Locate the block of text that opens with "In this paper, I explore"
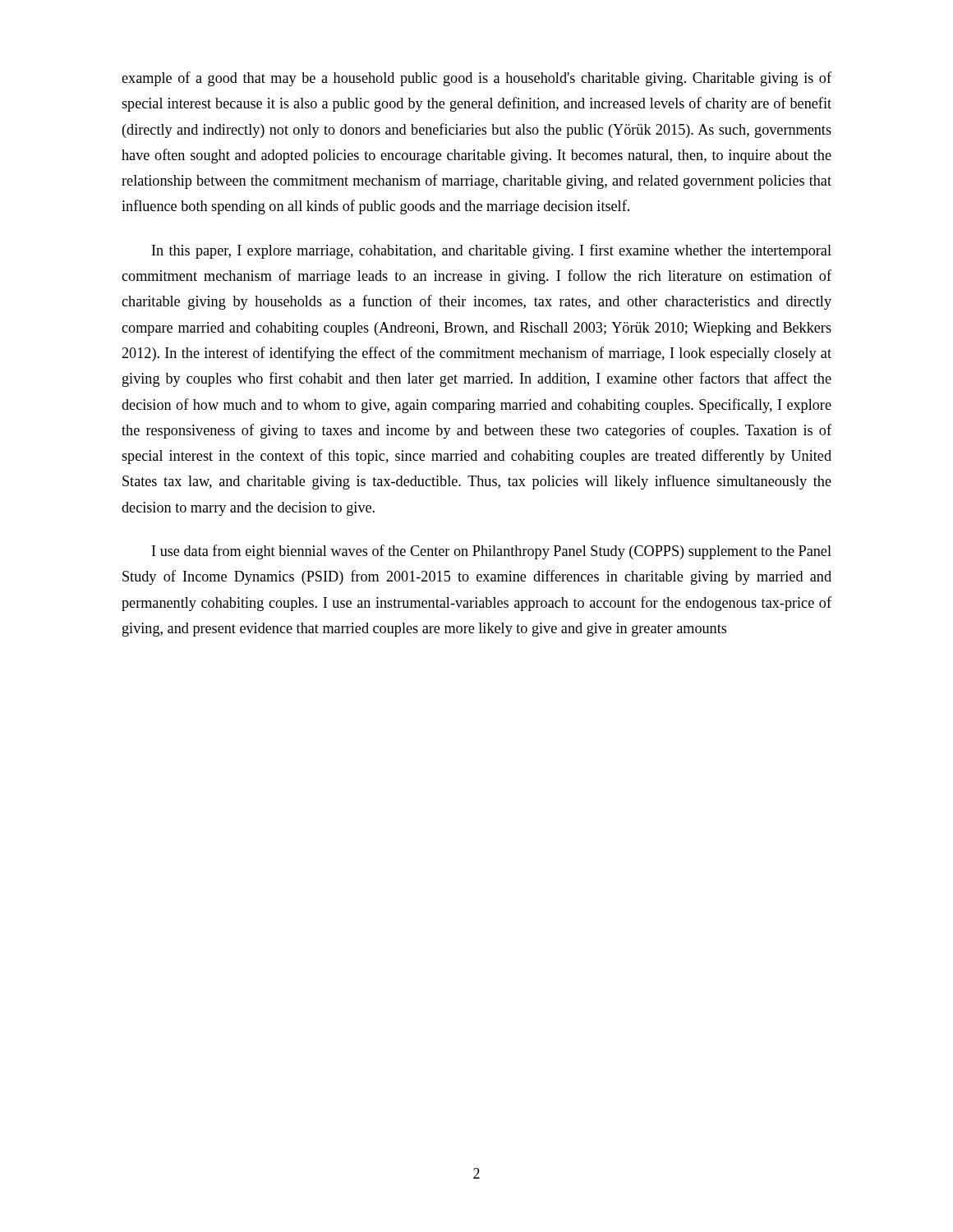The width and height of the screenshot is (953, 1232). tap(476, 379)
